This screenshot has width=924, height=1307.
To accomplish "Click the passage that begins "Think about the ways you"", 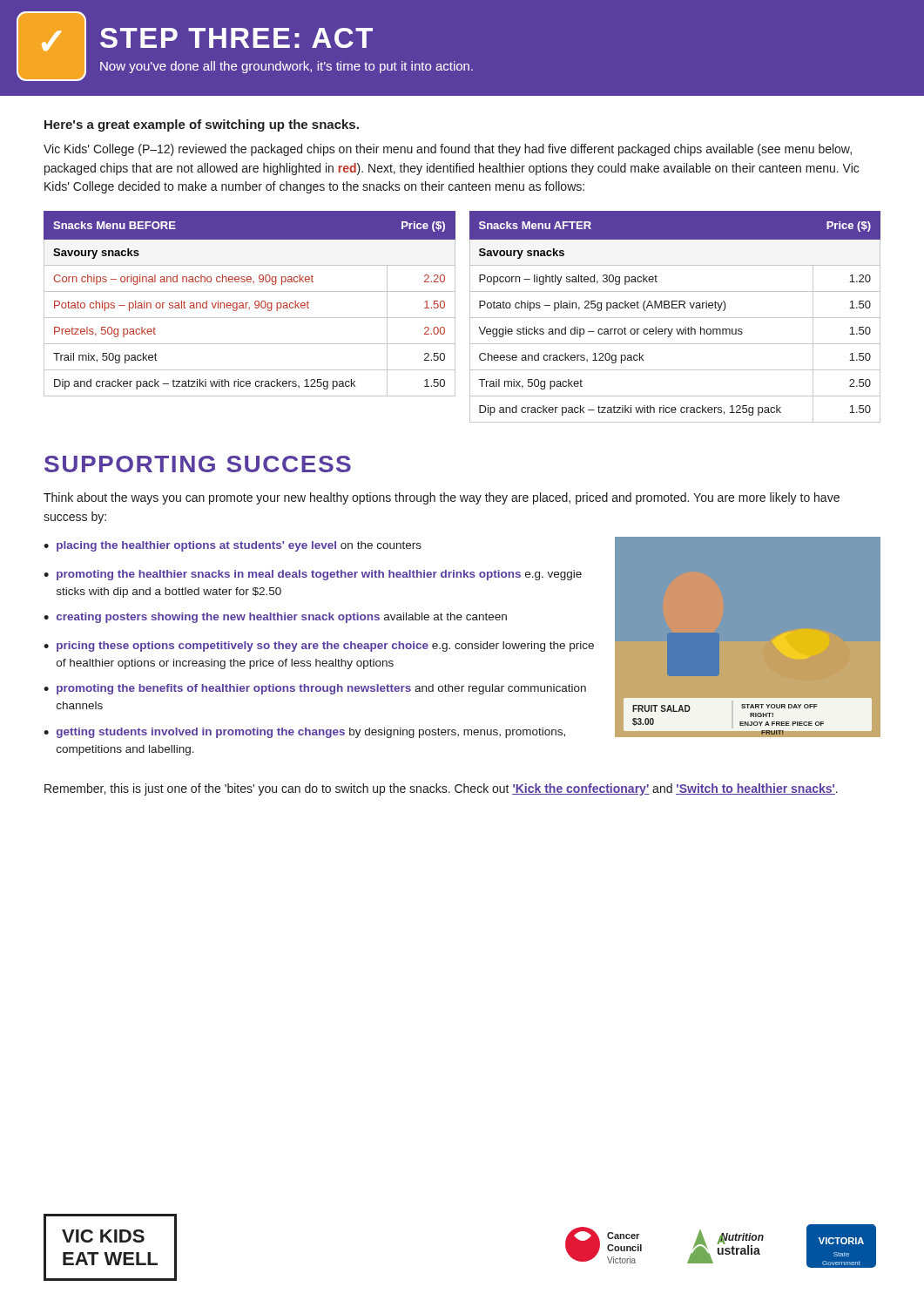I will (x=442, y=507).
